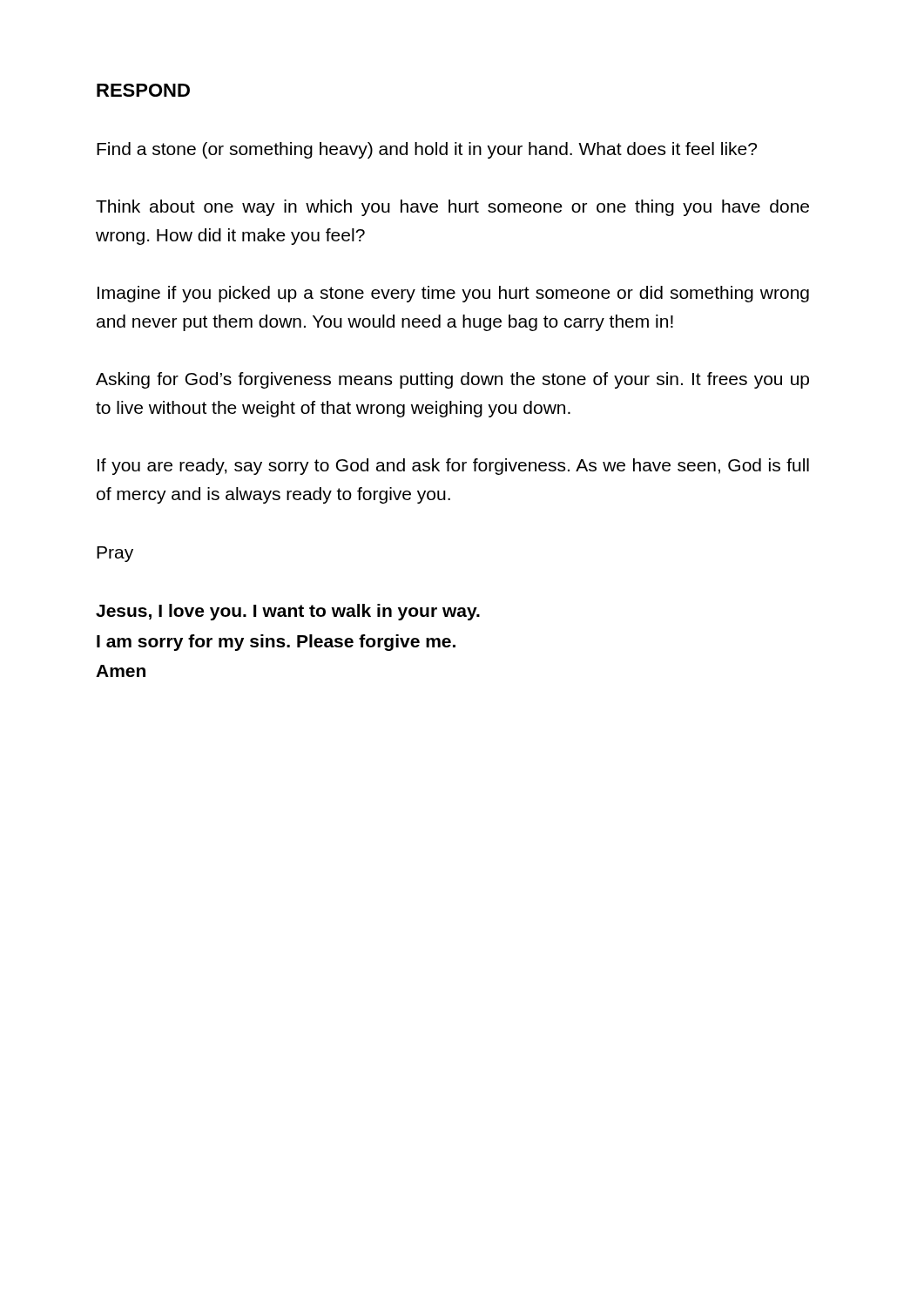Screen dimensions: 1307x924
Task: Point to the block beginning "Imagine if you picked up a stone"
Action: coord(453,307)
